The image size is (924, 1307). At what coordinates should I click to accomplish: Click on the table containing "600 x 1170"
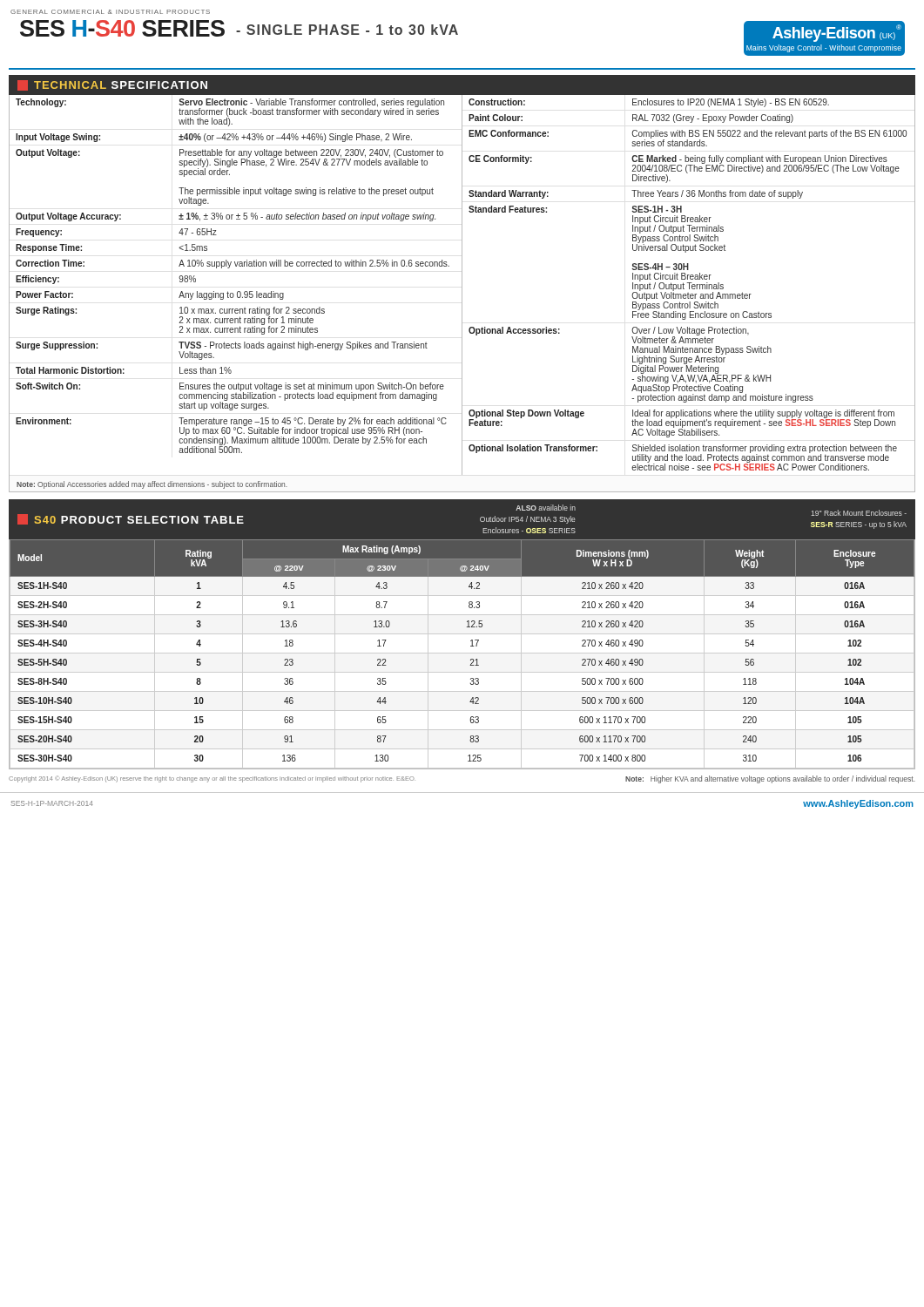click(x=462, y=655)
